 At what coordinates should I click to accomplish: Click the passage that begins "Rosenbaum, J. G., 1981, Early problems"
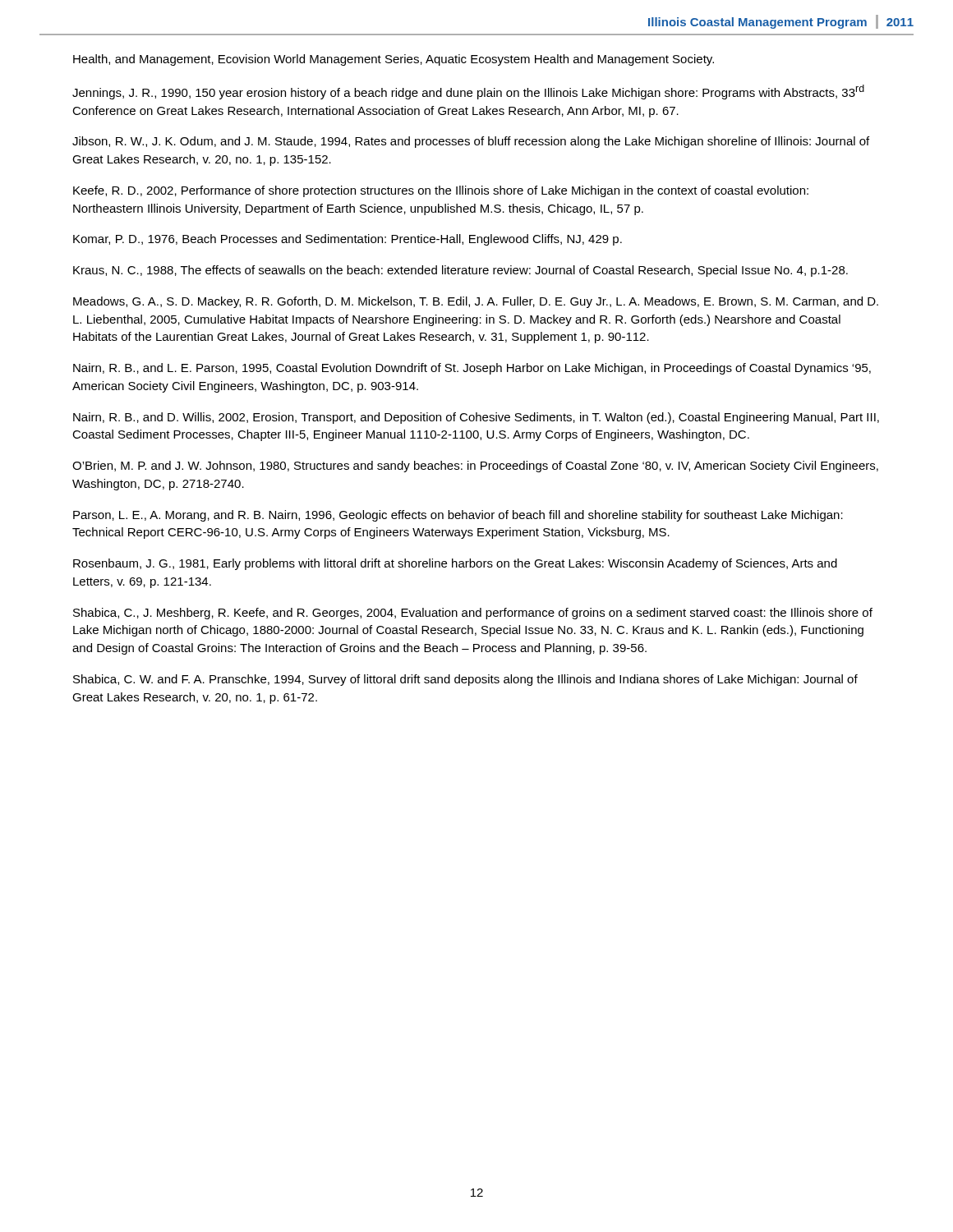[x=455, y=572]
